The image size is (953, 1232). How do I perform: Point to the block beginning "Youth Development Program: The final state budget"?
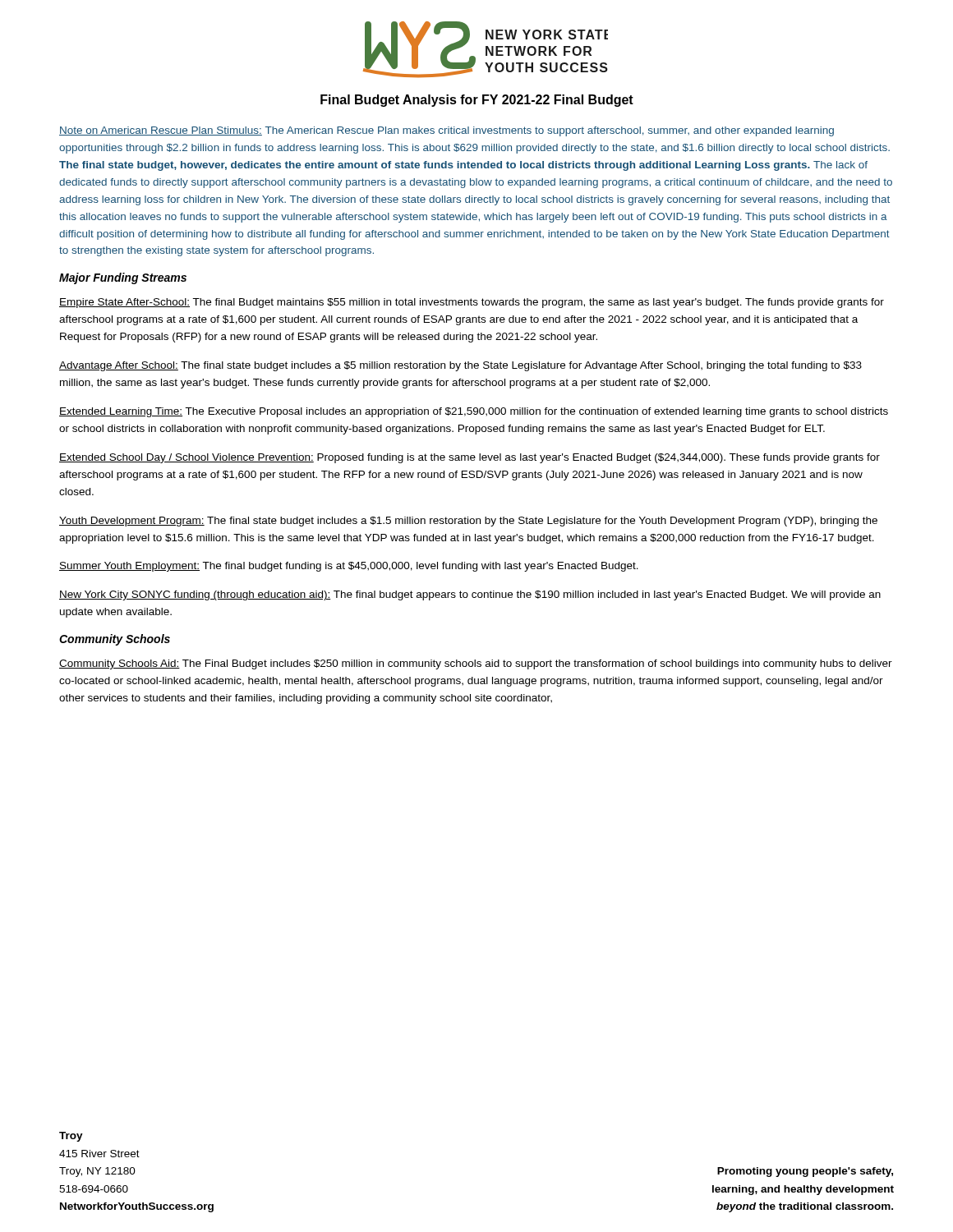coord(469,529)
